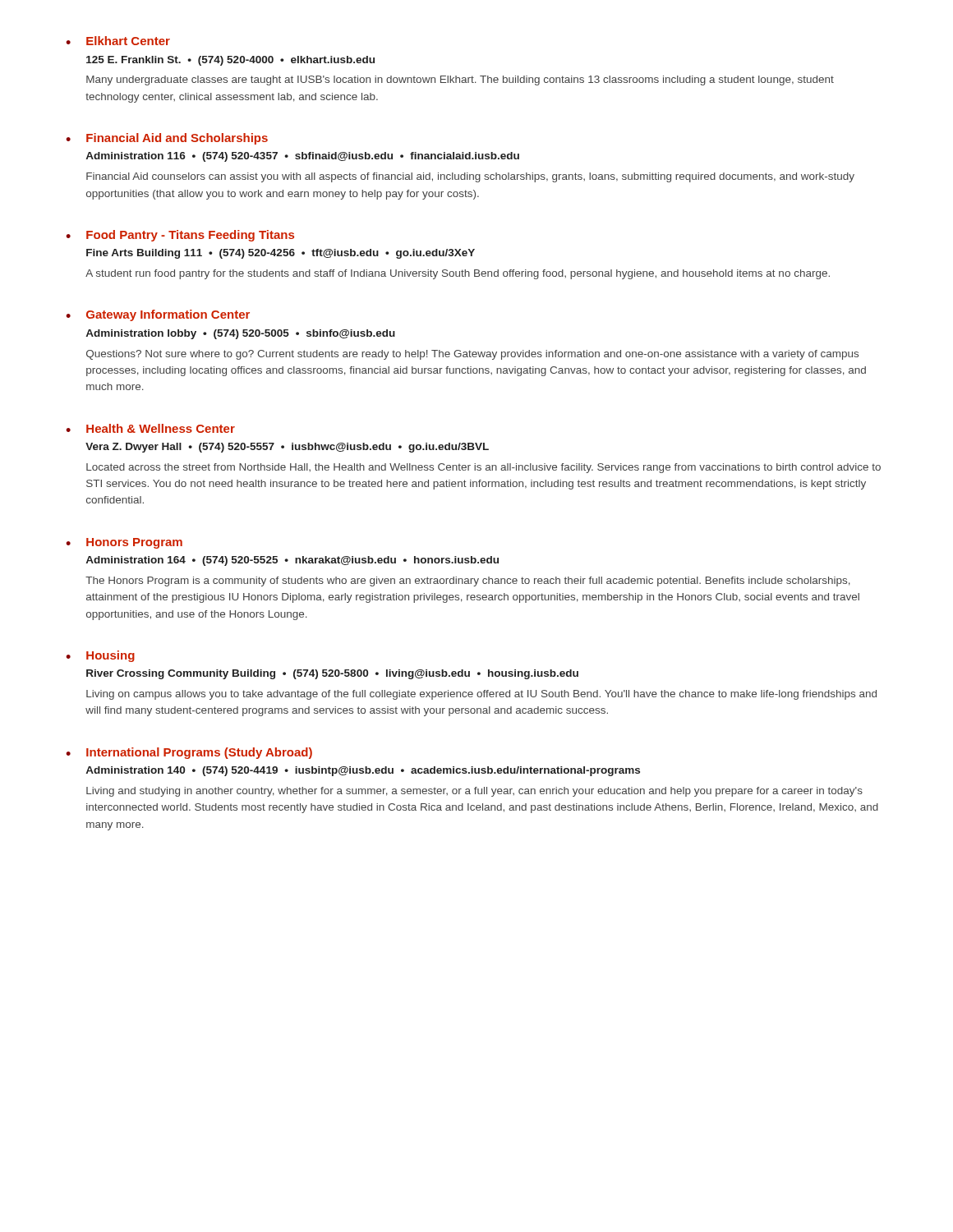Click on the block starting "• Food Pantry - Titans Feeding Titans Fine"
The width and height of the screenshot is (953, 1232).
coord(476,254)
